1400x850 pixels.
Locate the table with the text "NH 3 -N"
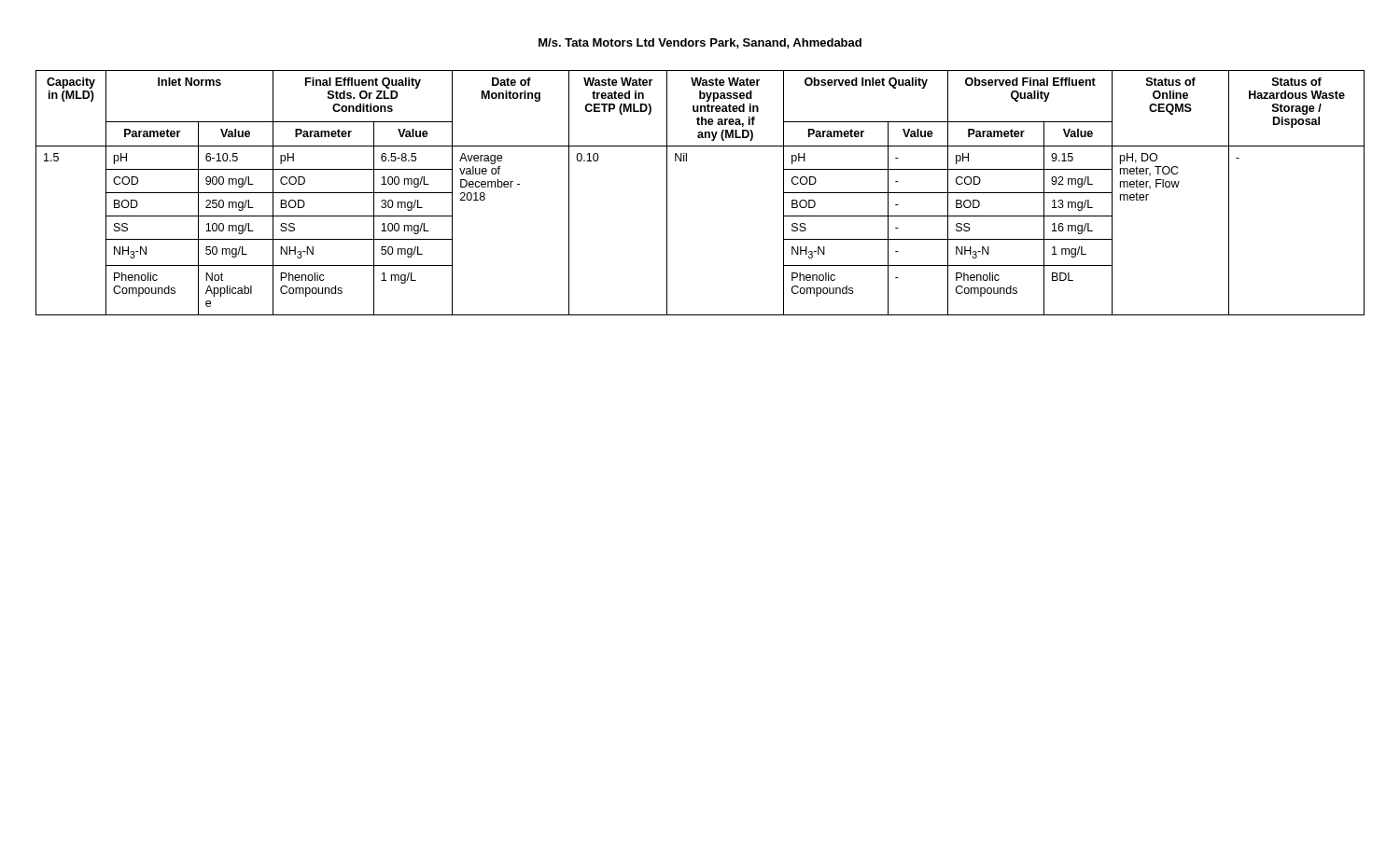(700, 192)
